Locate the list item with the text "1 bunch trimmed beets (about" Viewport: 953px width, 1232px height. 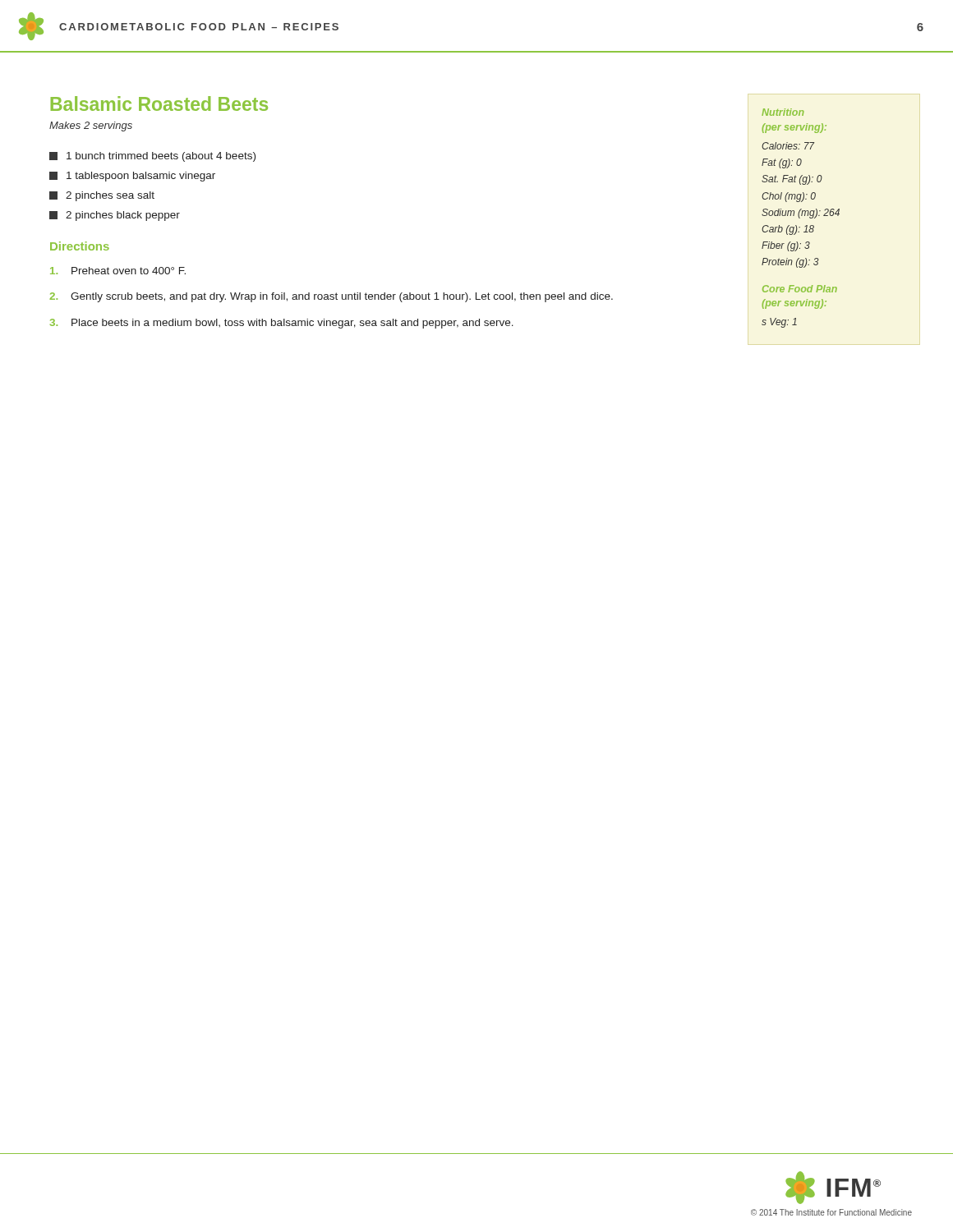(153, 156)
